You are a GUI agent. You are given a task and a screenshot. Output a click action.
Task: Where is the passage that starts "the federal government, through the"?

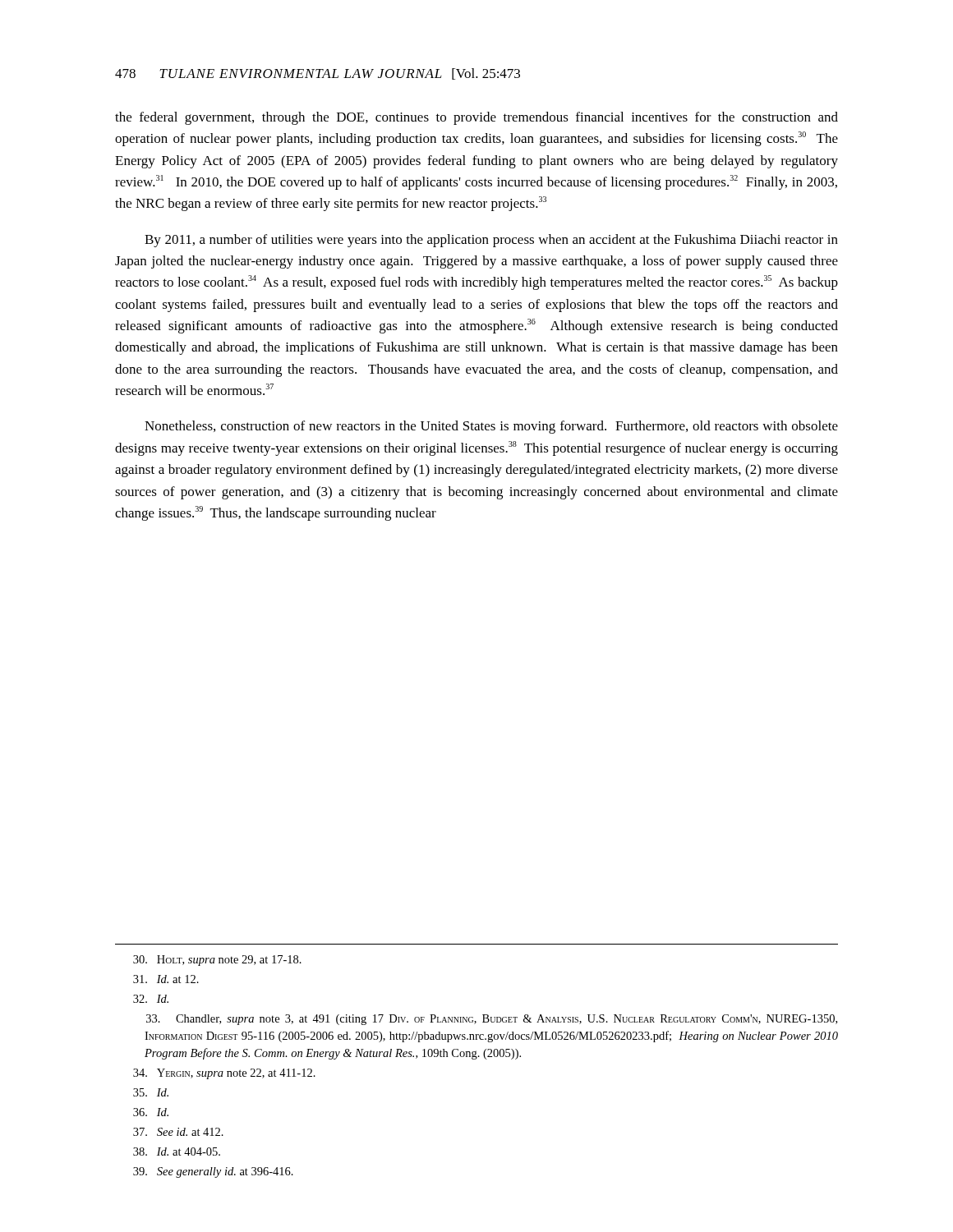(476, 160)
